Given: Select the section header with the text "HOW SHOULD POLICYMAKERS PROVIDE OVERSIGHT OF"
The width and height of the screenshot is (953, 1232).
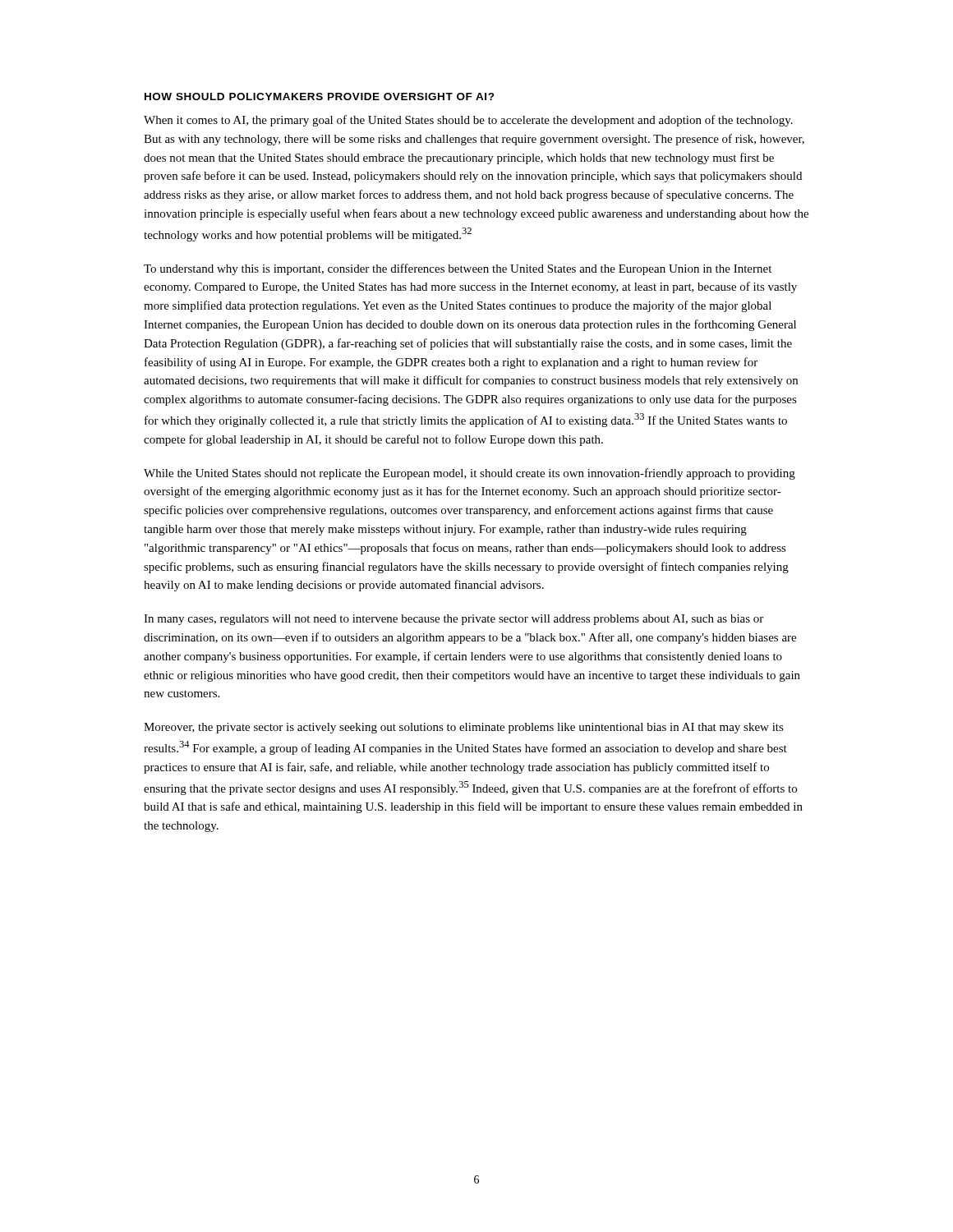Looking at the screenshot, I should (319, 96).
